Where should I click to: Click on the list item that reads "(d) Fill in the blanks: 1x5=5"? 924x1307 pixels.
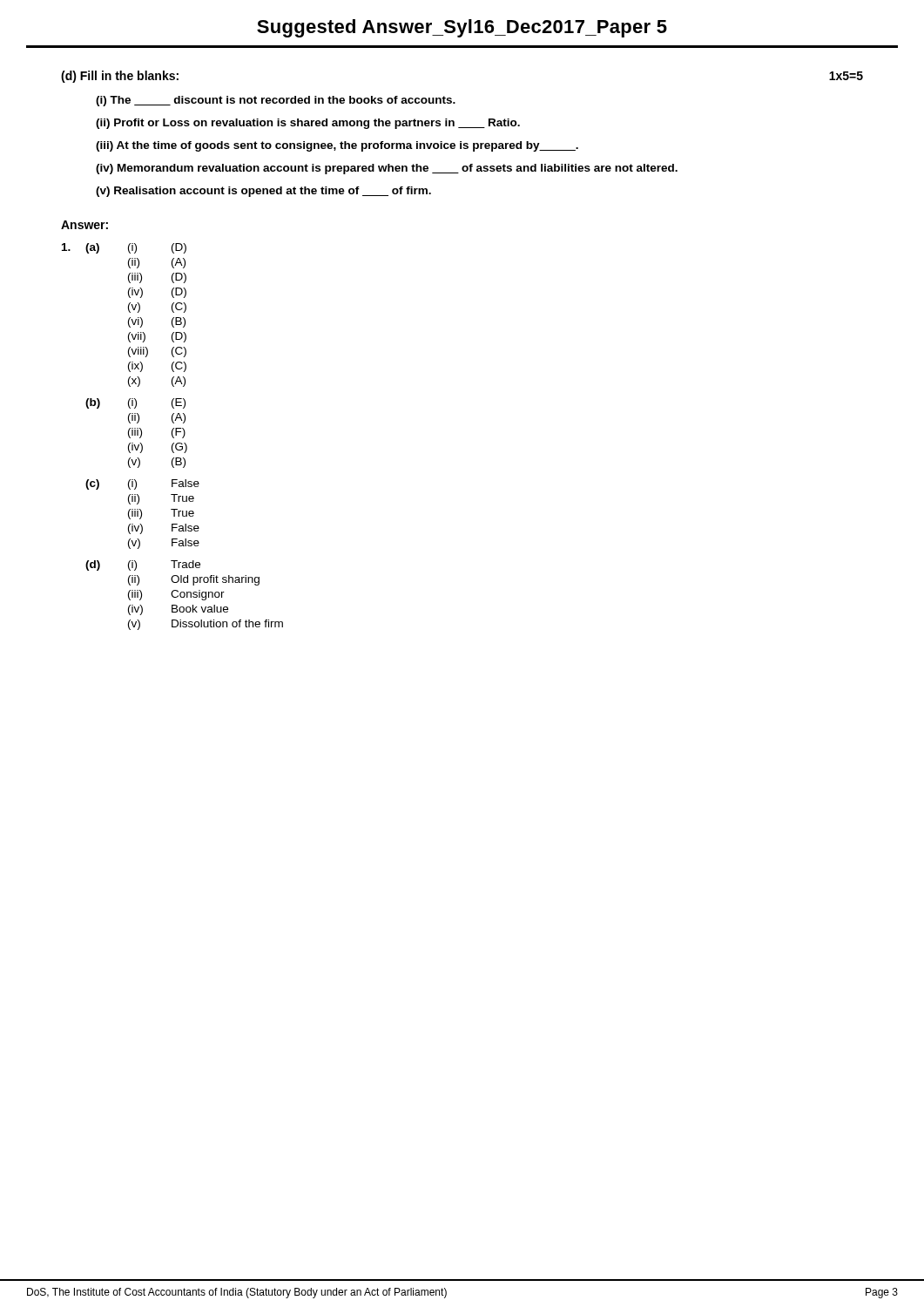click(121, 76)
